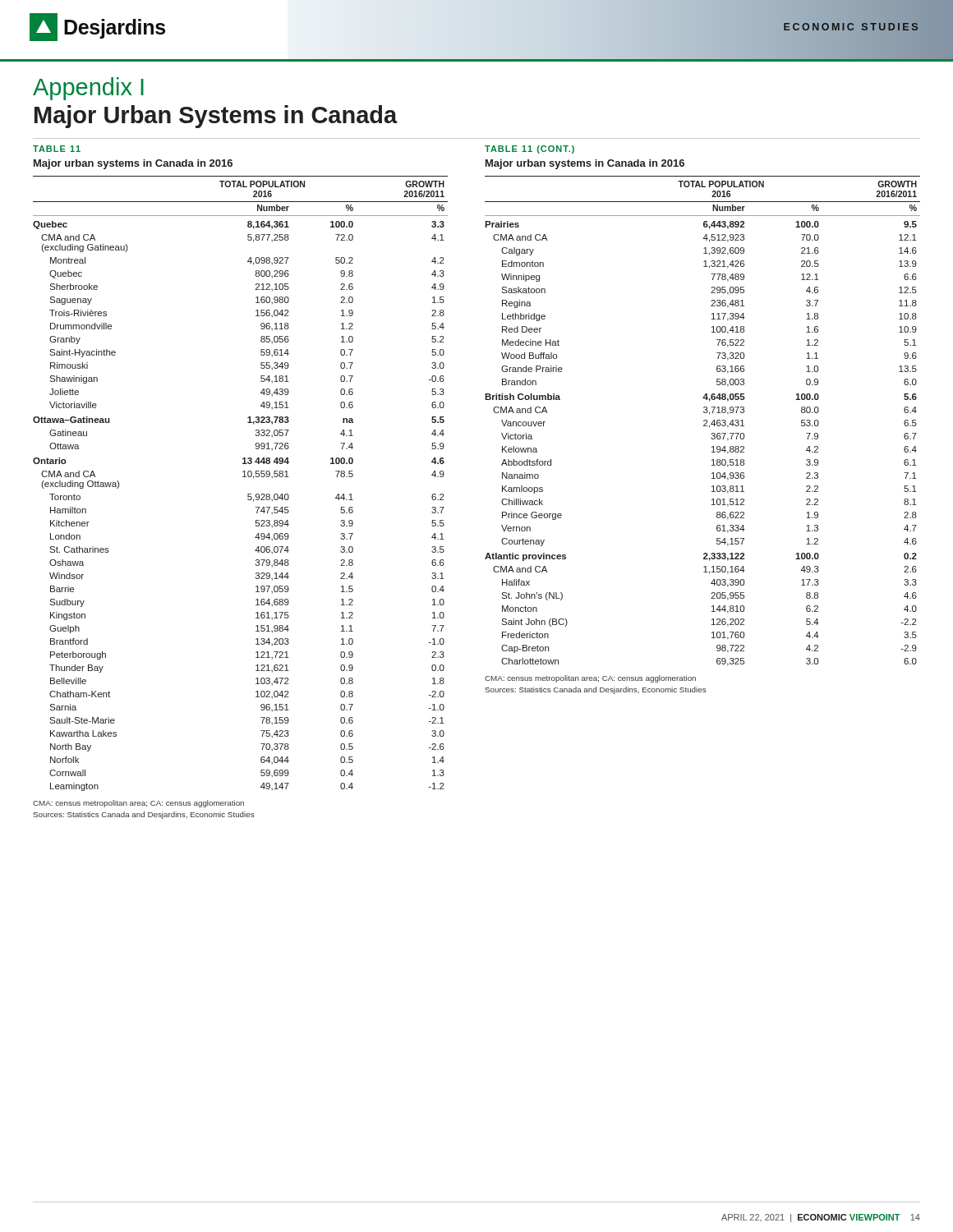Click on the text block starting "TABLE 11 Major urban systems in Canada in"
Screen dimensions: 1232x953
[x=240, y=156]
